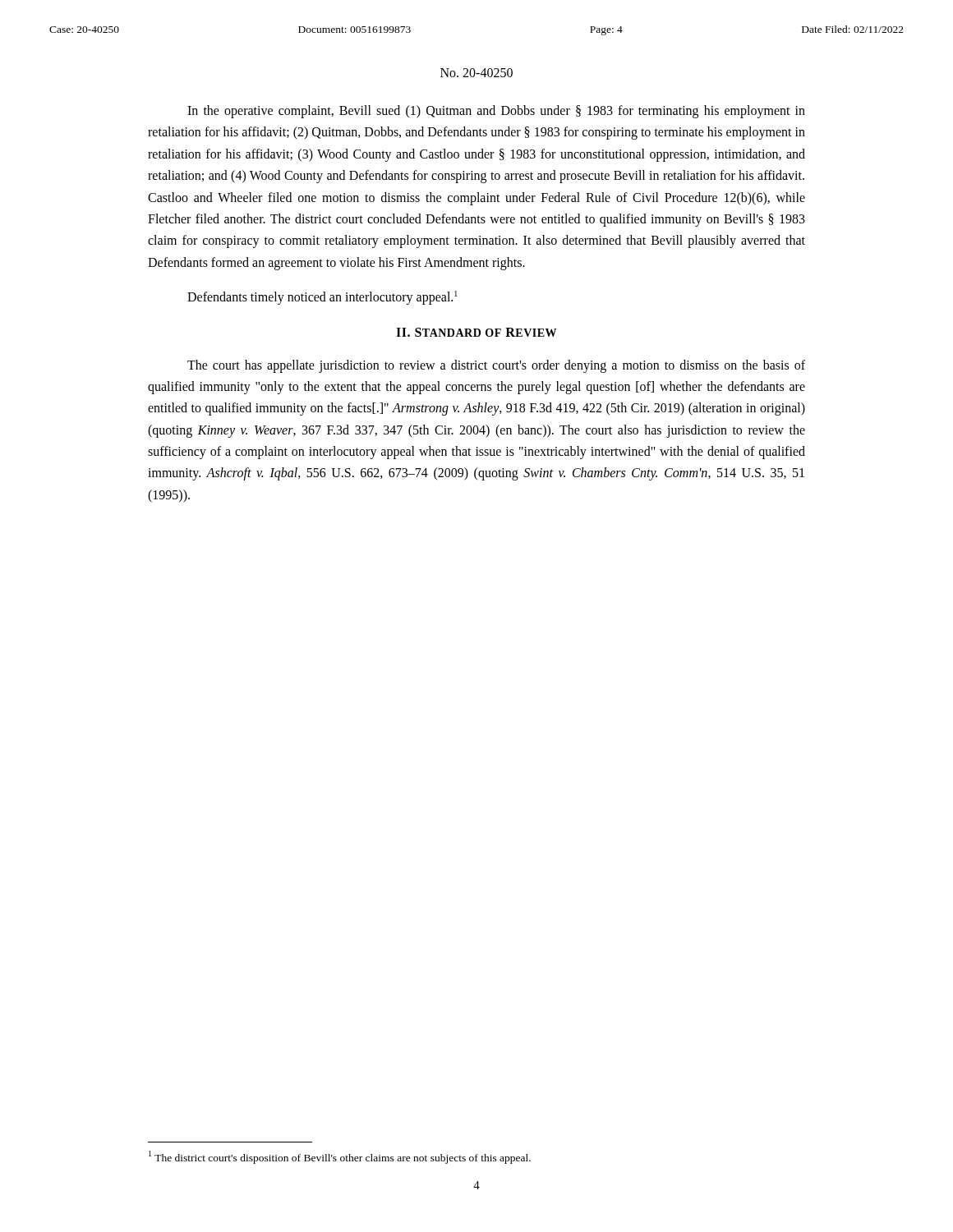Locate the text "No. 20-40250"

pyautogui.click(x=476, y=73)
